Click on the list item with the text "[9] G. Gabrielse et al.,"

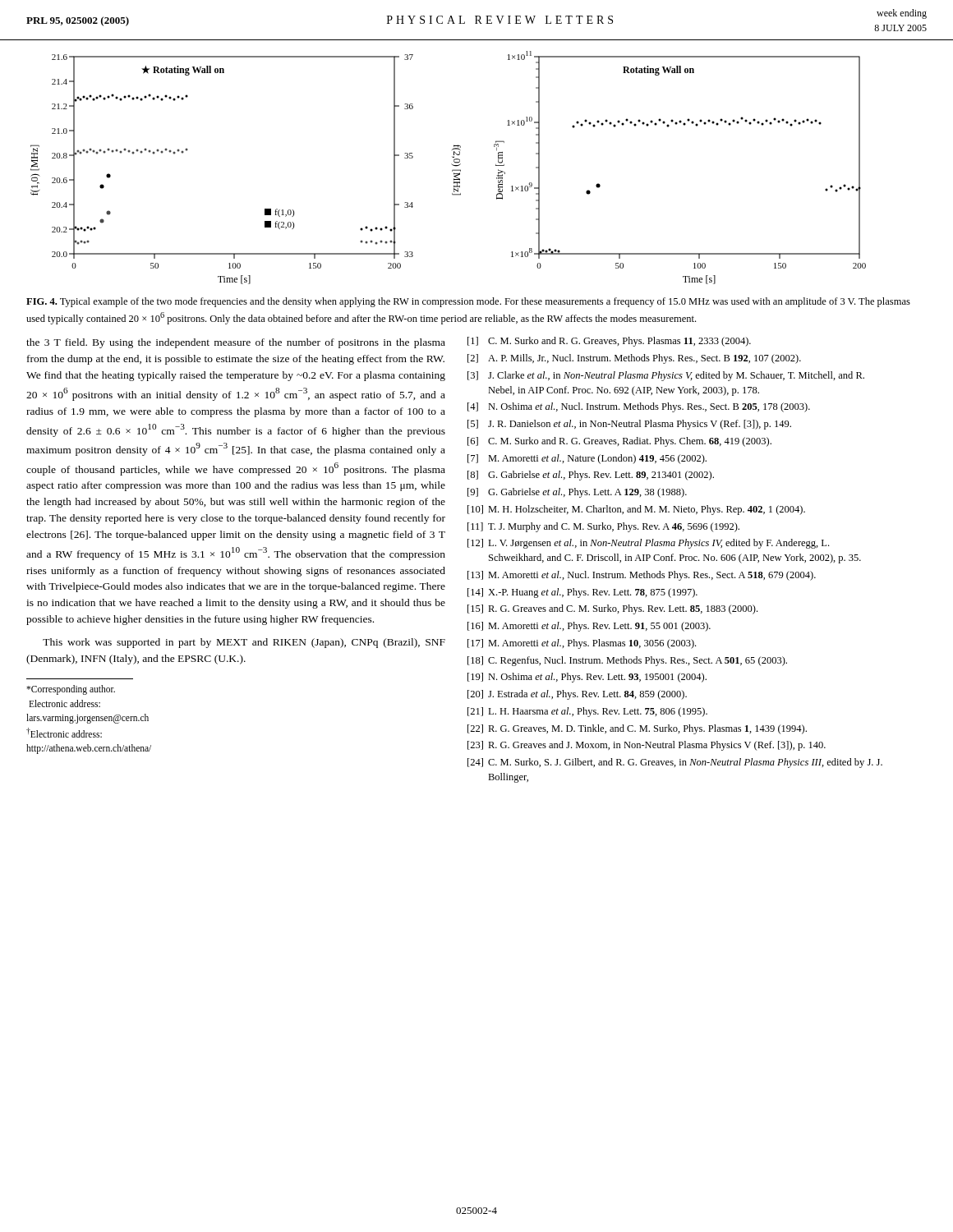click(577, 493)
